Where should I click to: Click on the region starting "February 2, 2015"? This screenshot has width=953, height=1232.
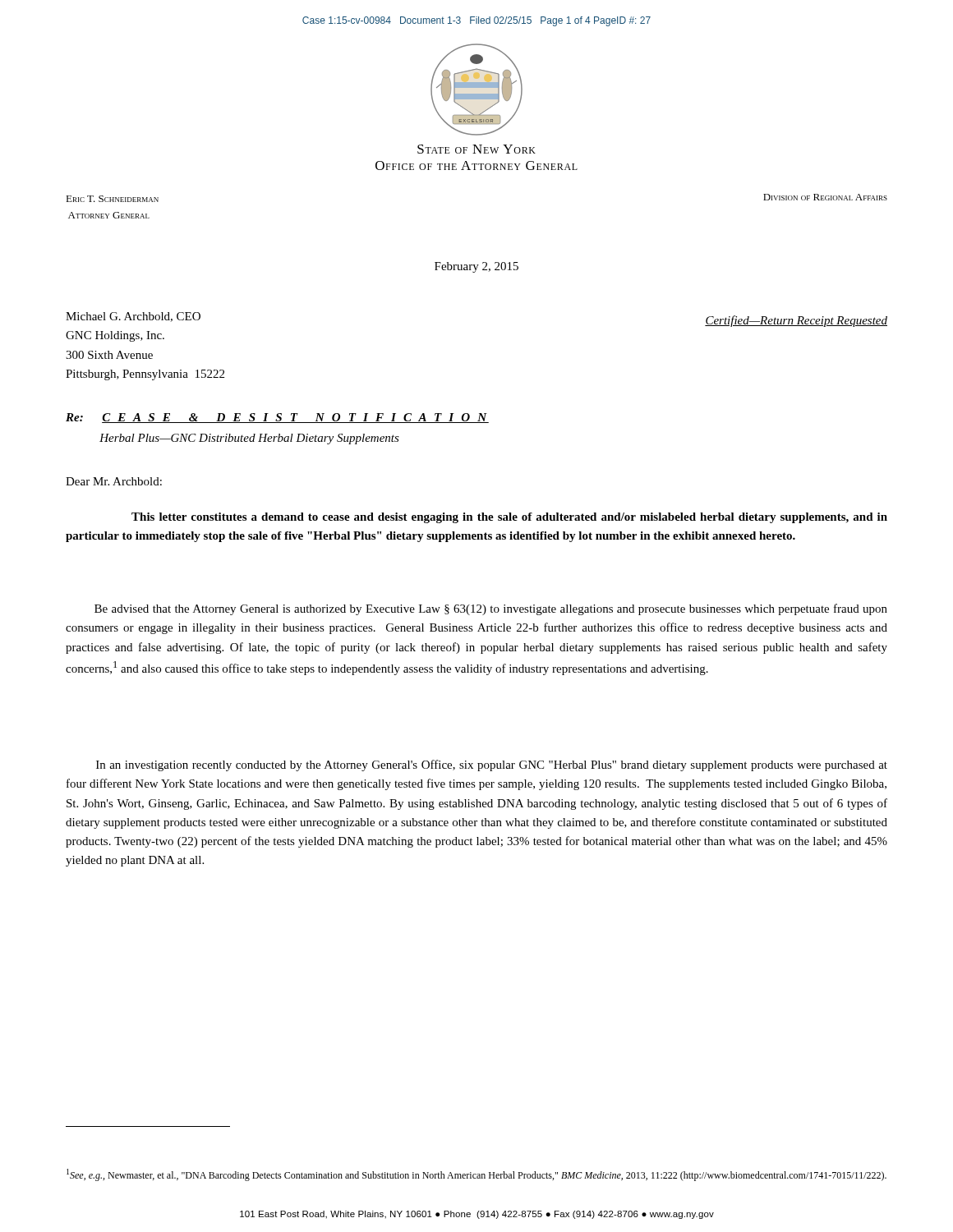476,266
